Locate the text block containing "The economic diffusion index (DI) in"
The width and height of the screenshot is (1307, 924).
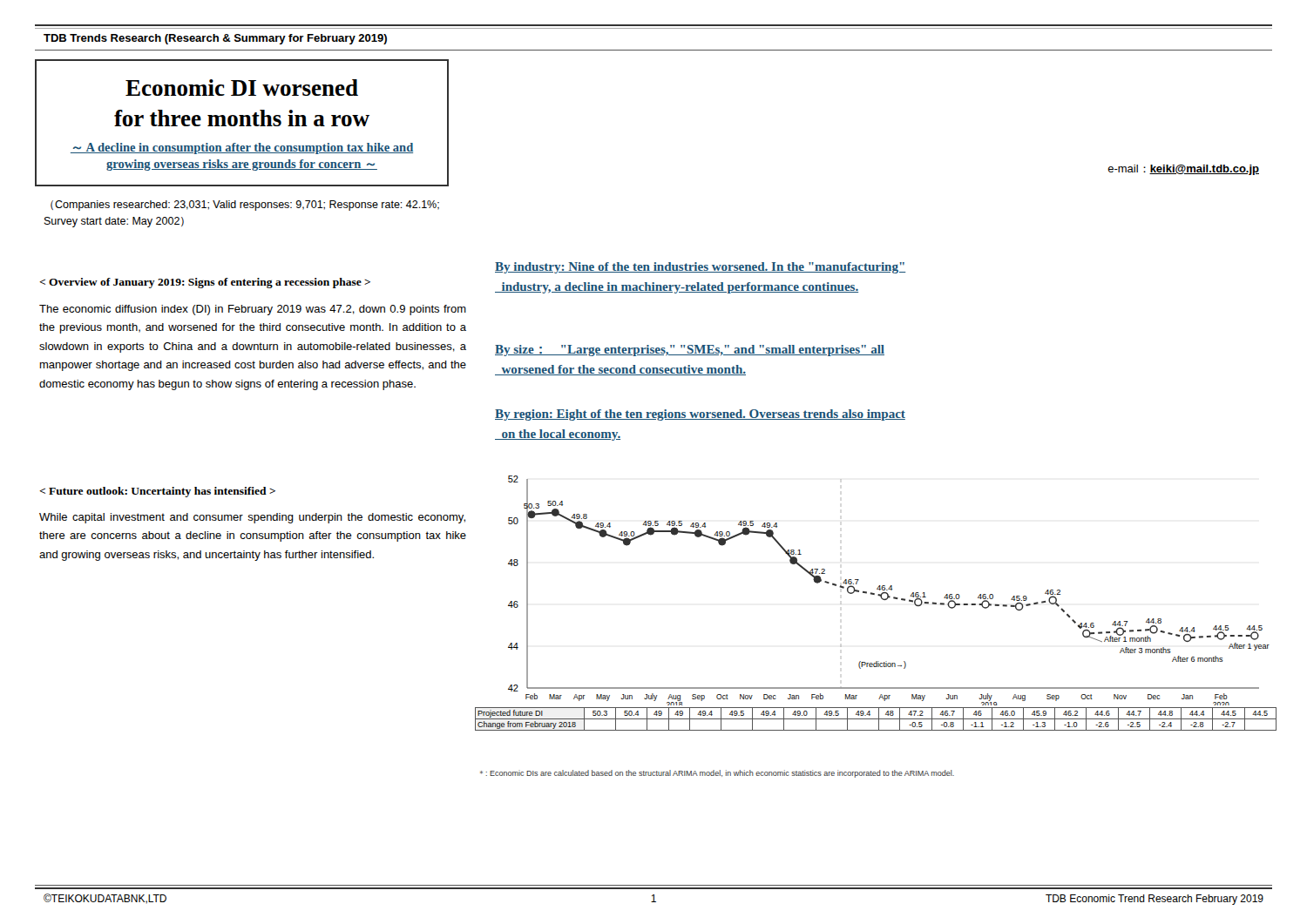click(x=253, y=346)
